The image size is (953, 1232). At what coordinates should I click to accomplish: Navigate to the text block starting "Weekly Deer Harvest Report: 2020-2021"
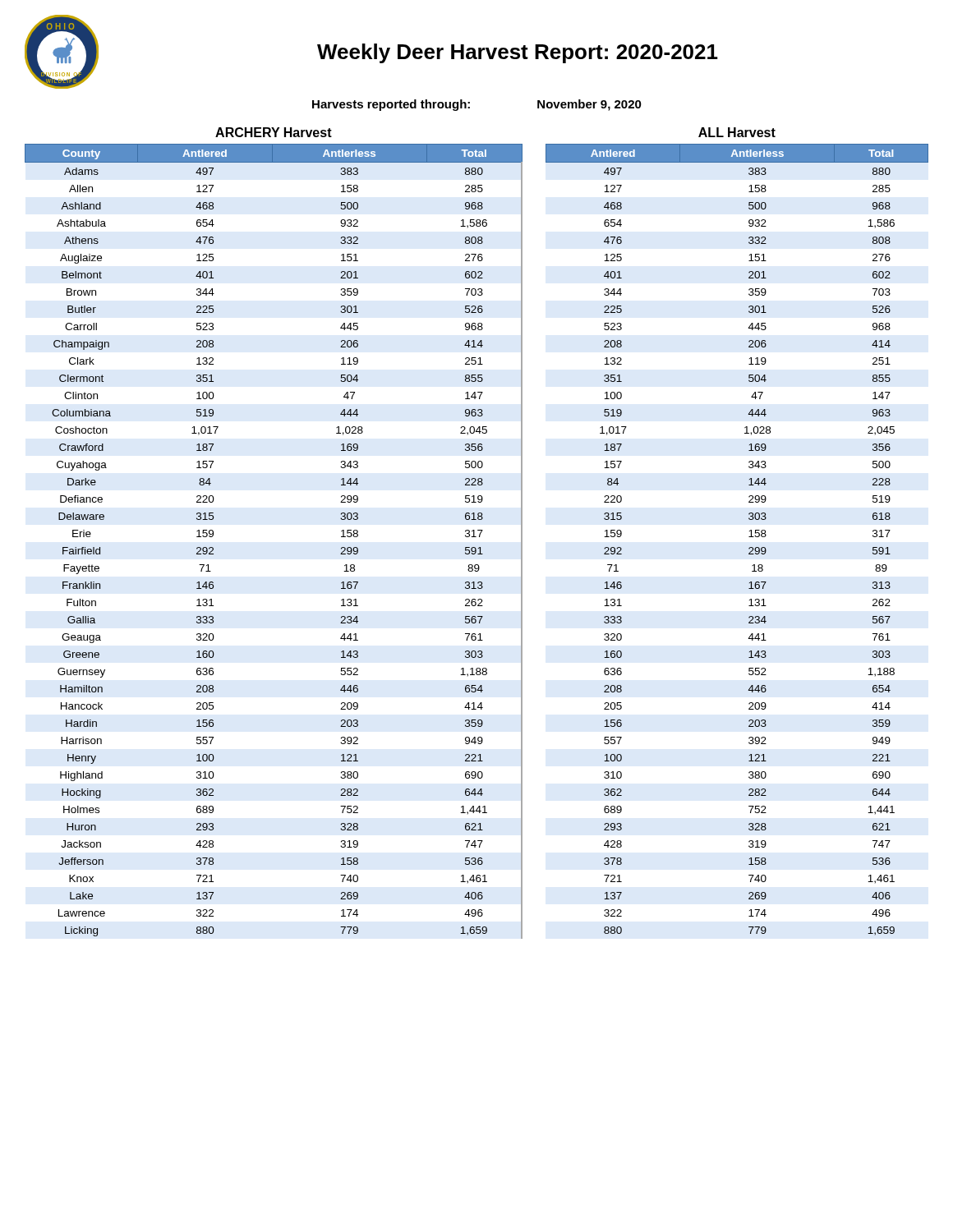(518, 51)
